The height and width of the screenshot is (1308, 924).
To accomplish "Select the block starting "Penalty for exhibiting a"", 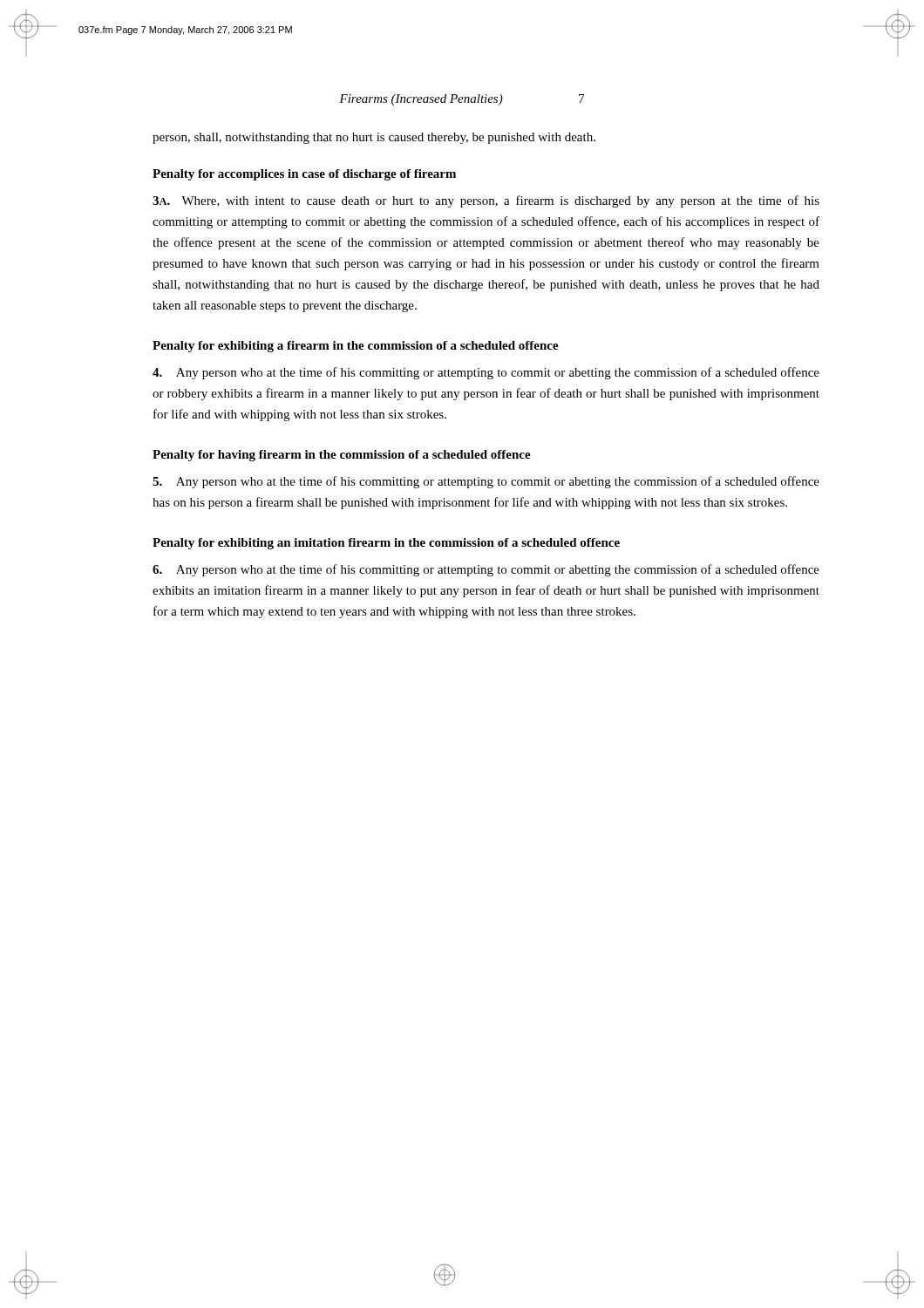I will point(356,345).
